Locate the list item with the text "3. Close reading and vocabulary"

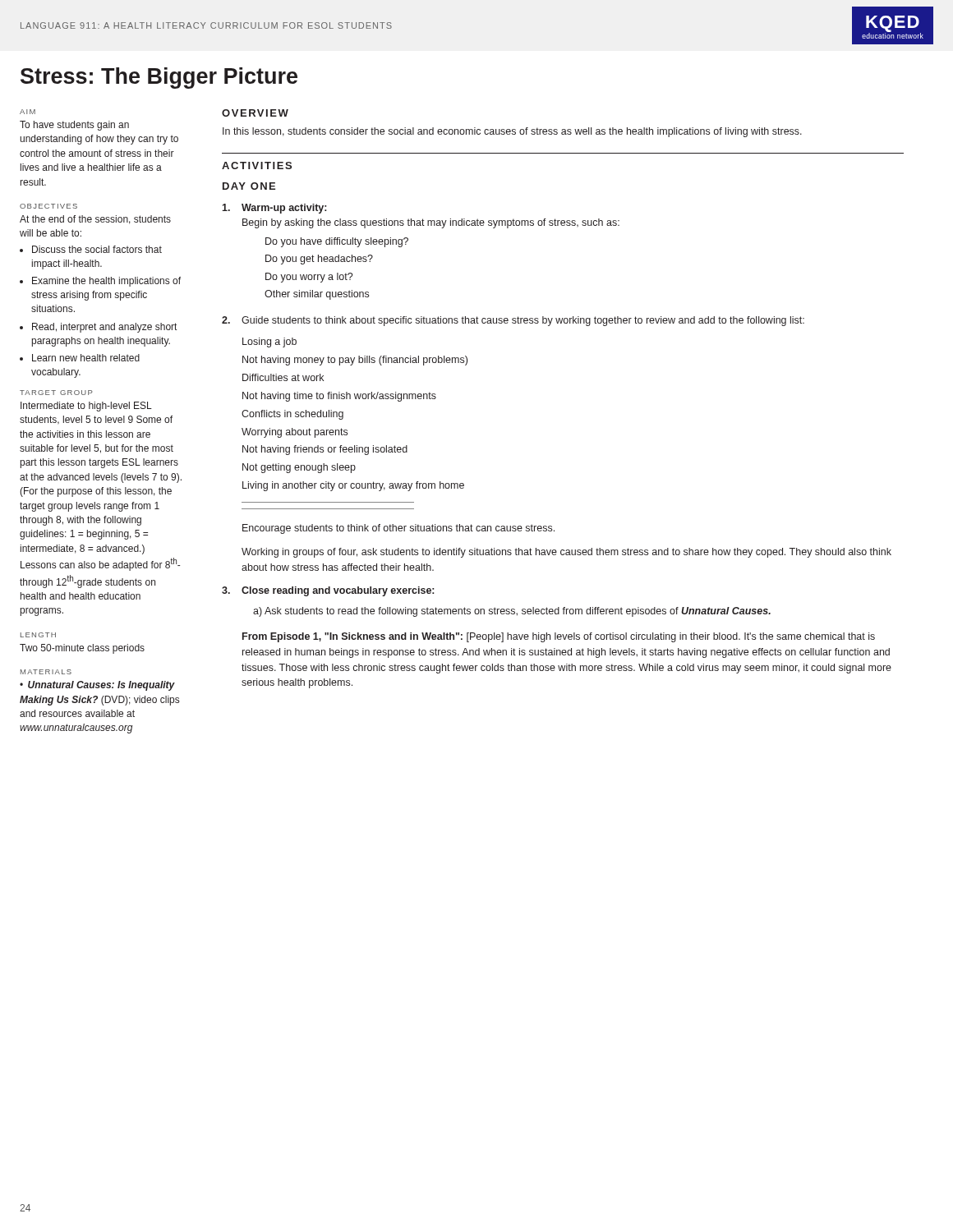pyautogui.click(x=563, y=637)
